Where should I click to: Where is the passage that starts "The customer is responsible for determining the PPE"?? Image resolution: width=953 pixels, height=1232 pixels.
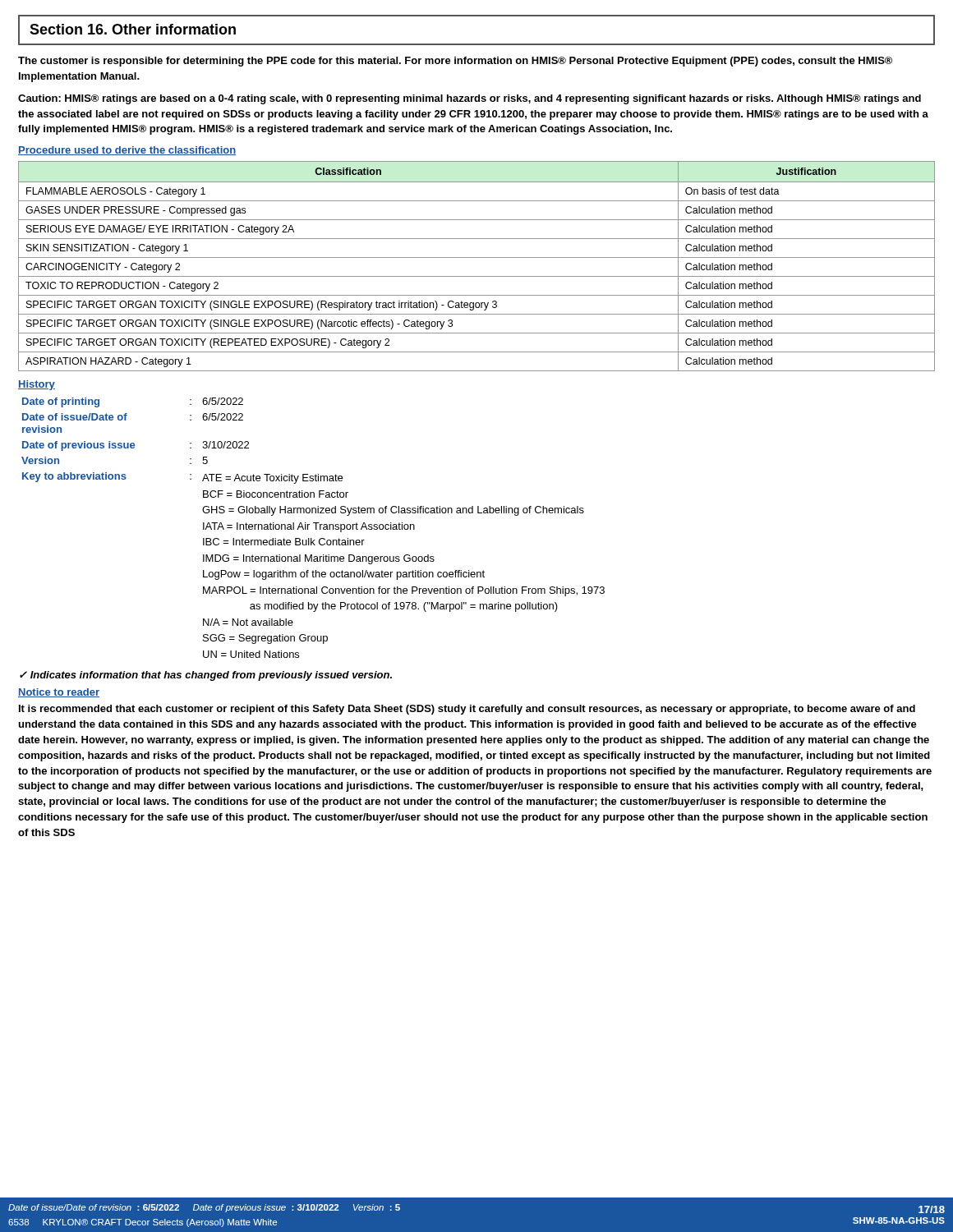455,68
